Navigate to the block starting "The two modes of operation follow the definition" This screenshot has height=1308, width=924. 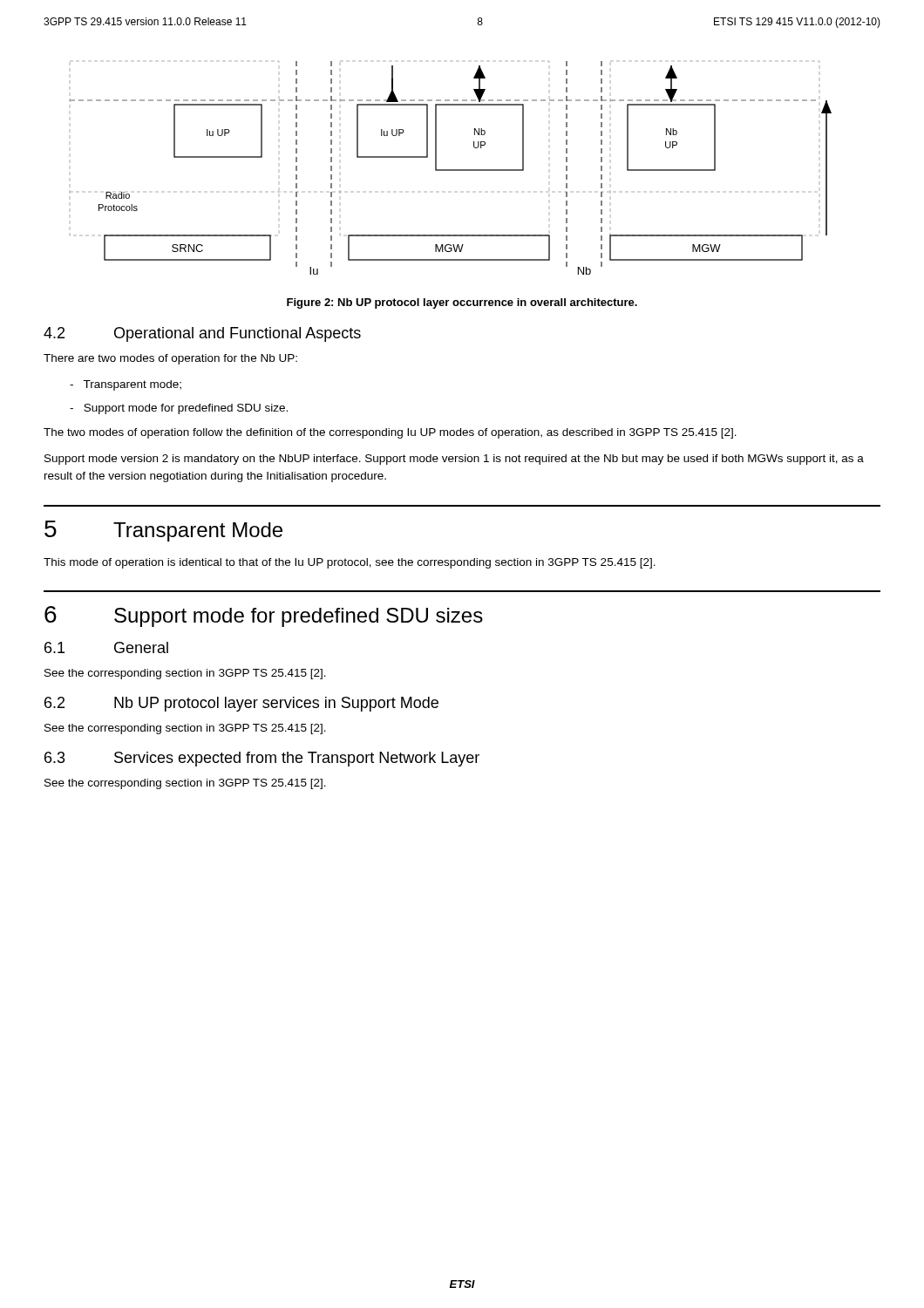click(390, 432)
